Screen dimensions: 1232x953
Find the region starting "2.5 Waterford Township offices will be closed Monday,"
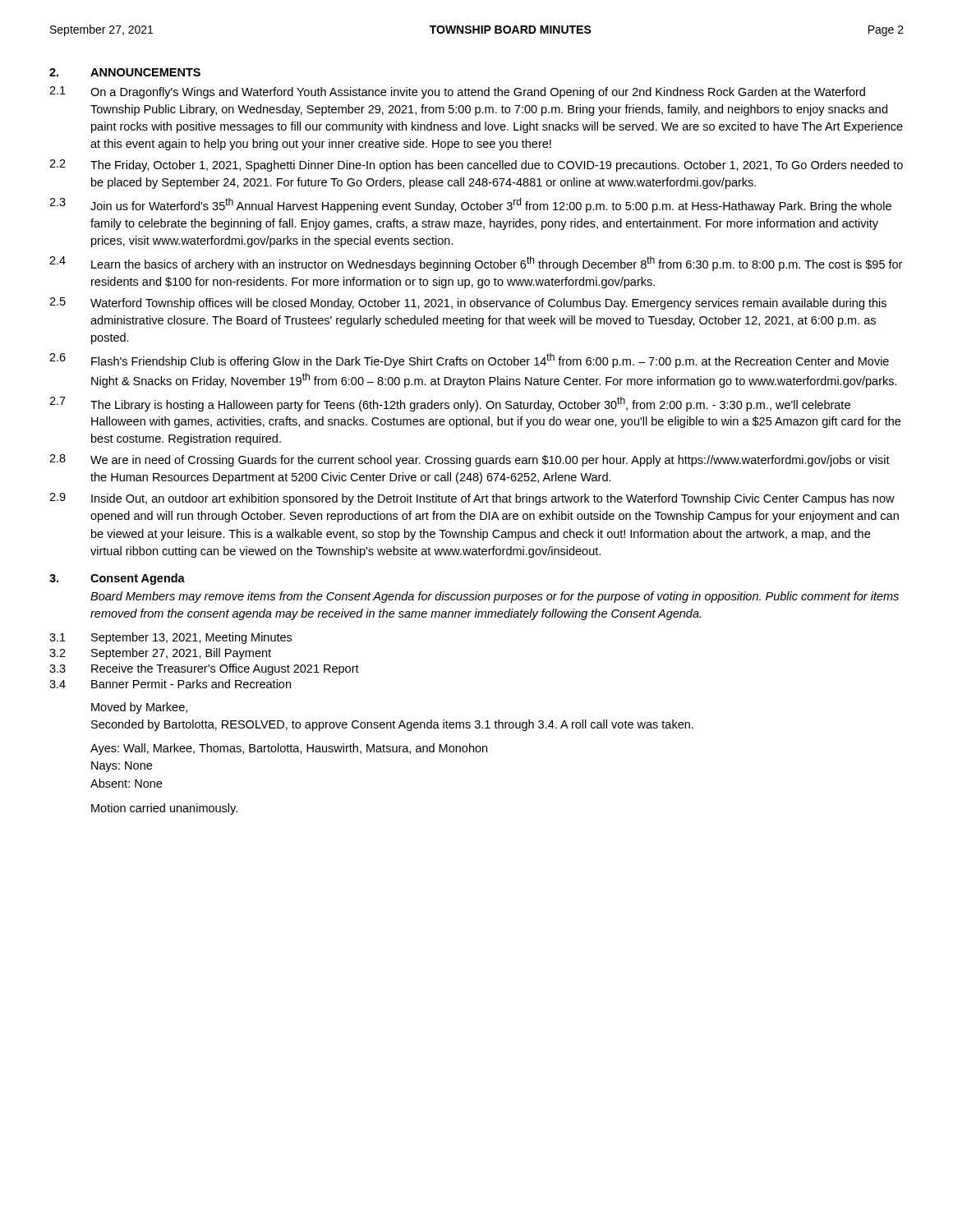(x=476, y=321)
